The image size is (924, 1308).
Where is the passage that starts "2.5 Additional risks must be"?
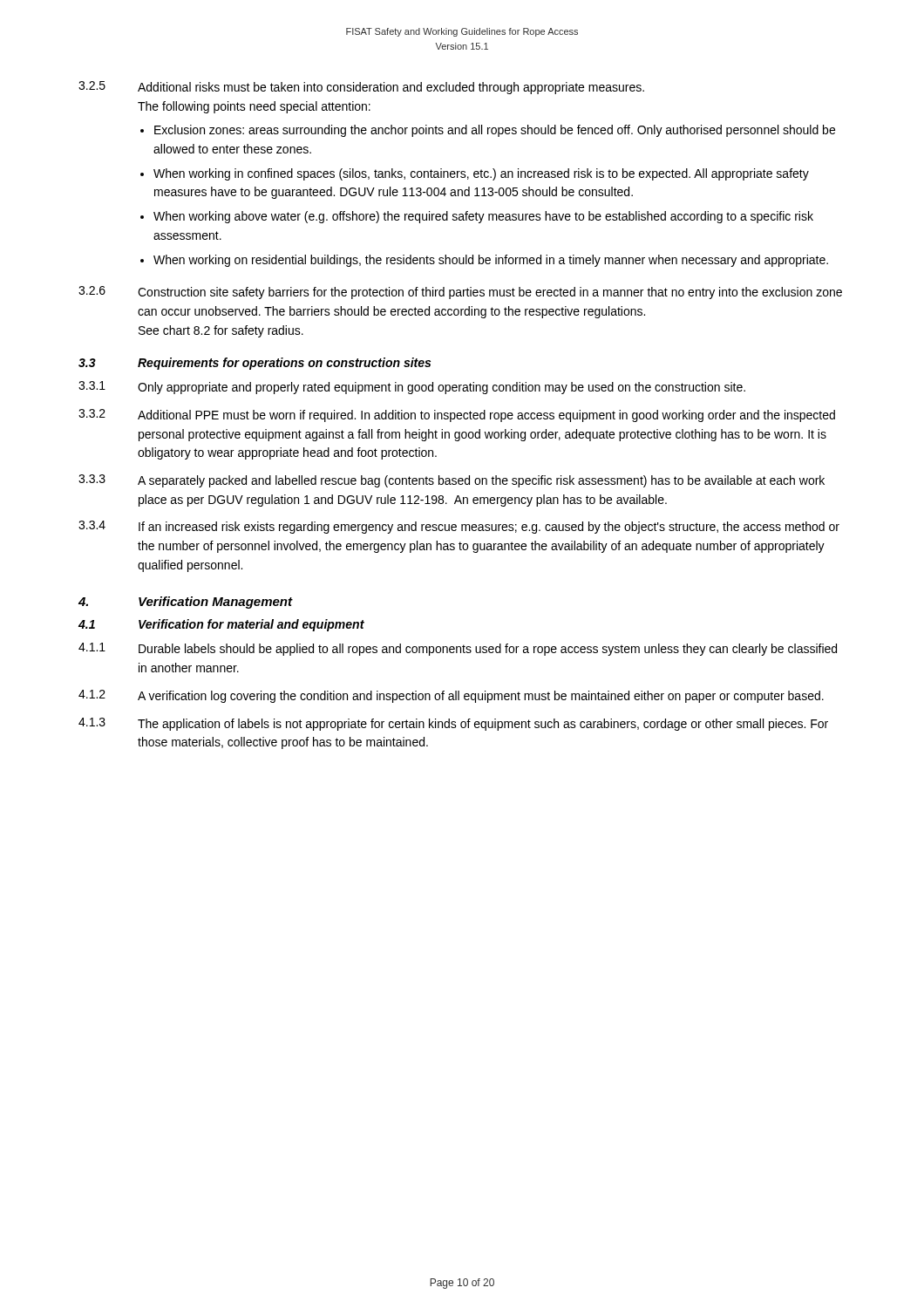(462, 177)
